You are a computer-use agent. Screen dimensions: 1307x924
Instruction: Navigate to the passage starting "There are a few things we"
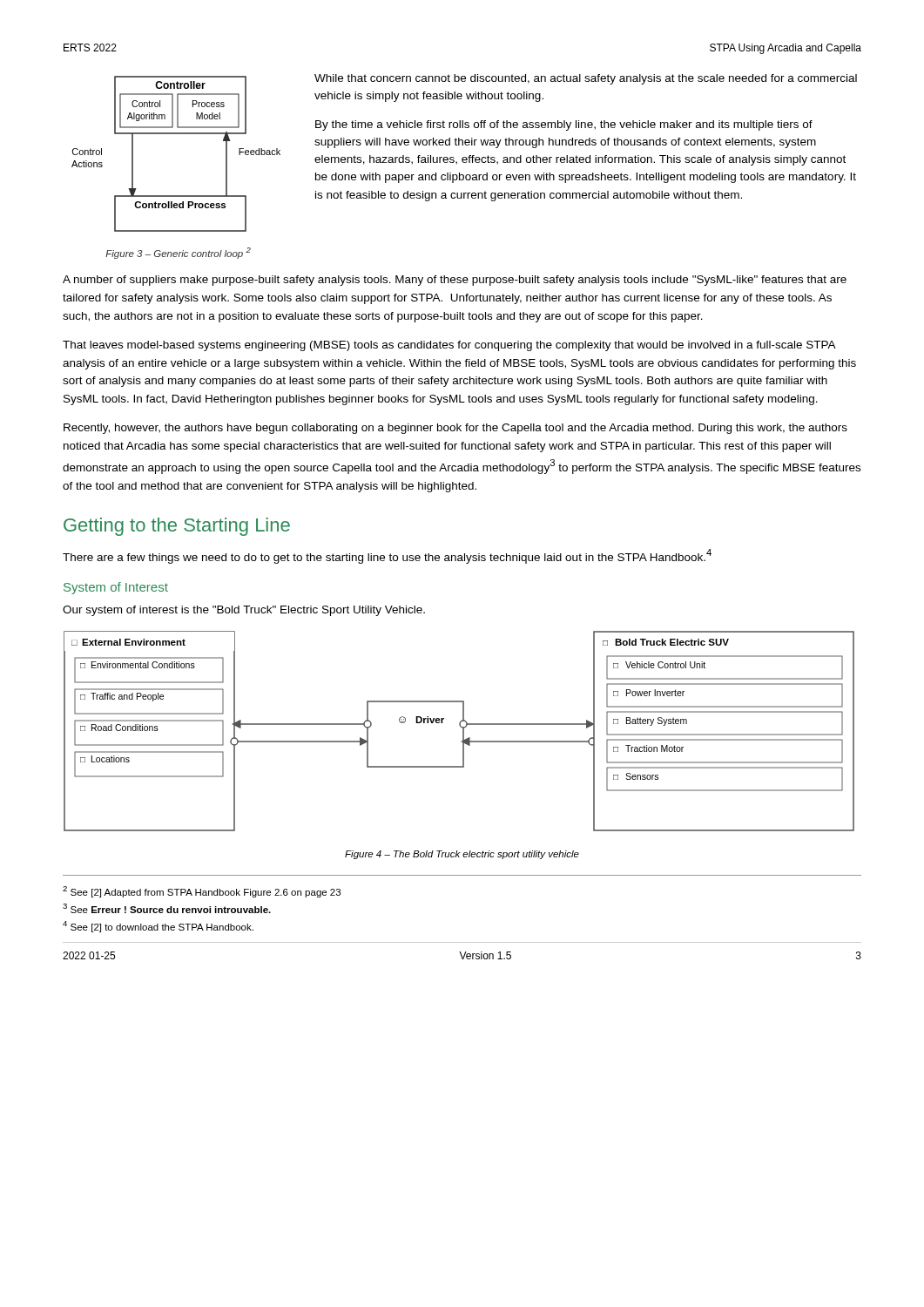(x=387, y=556)
